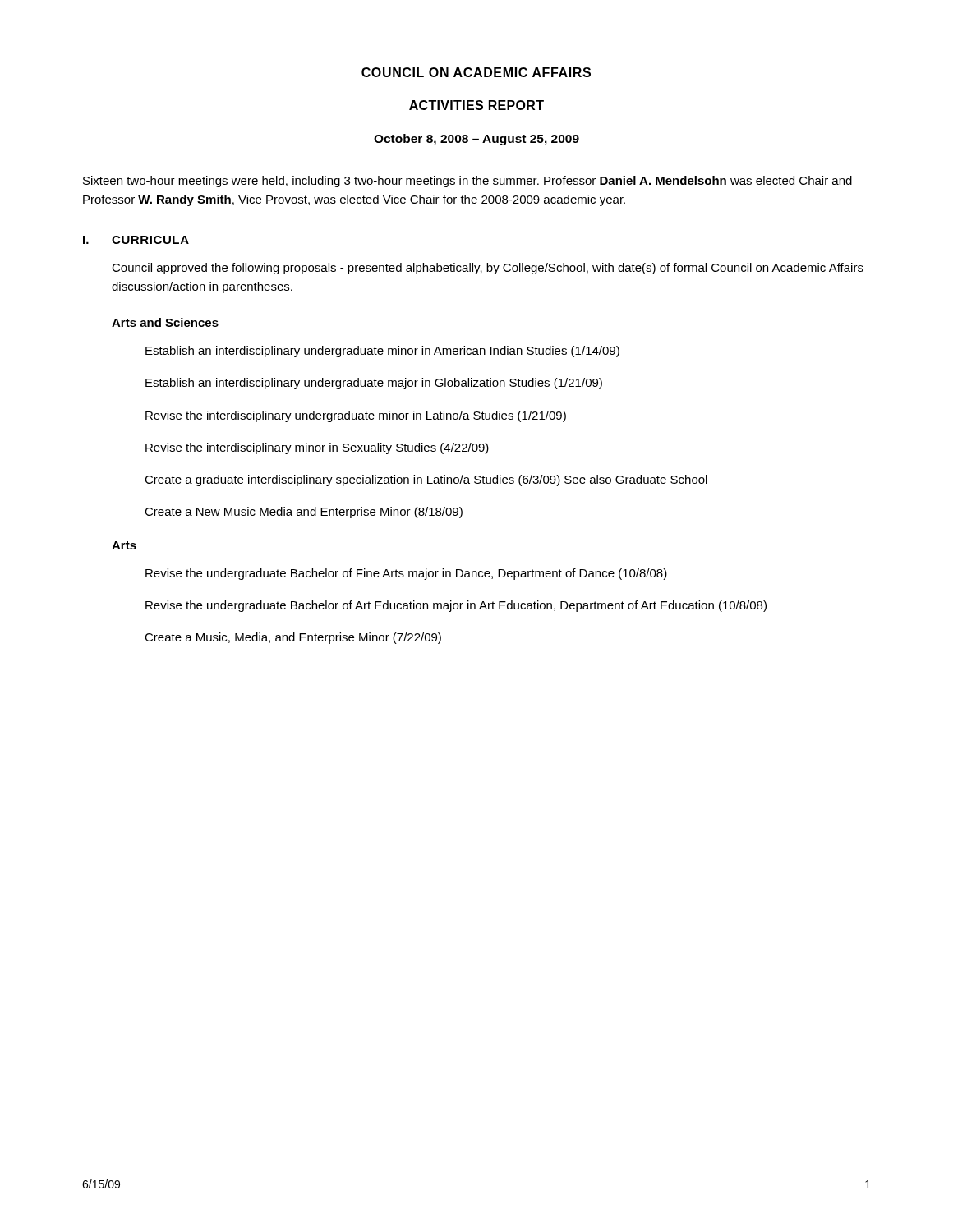The image size is (953, 1232).
Task: Select the list item containing "Create a New Music Media and Enterprise"
Action: [304, 511]
